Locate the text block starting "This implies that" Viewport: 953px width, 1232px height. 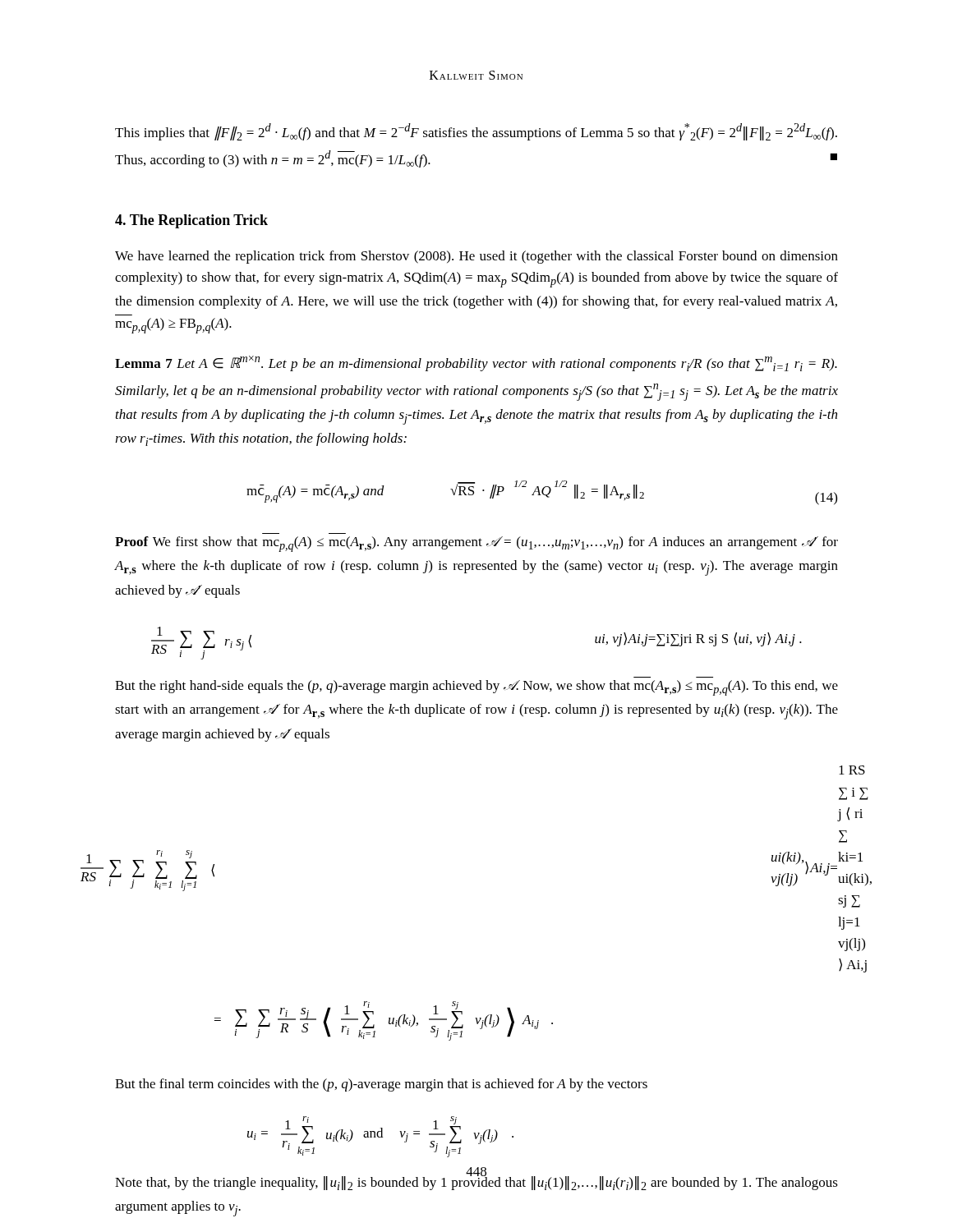point(476,145)
